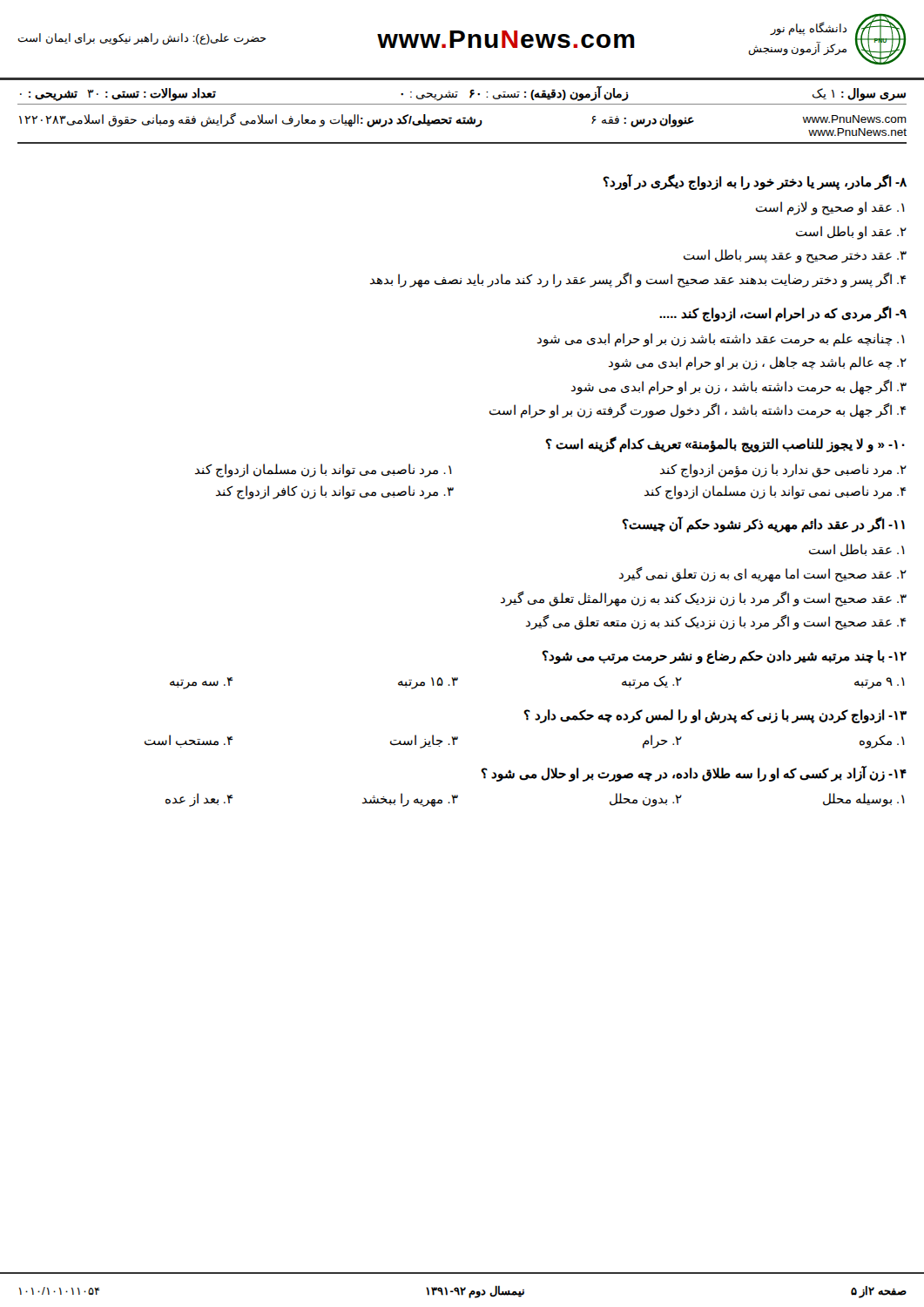
Task: Point to the passage starting "۲. بدون محلل"
Action: pyautogui.click(x=646, y=799)
